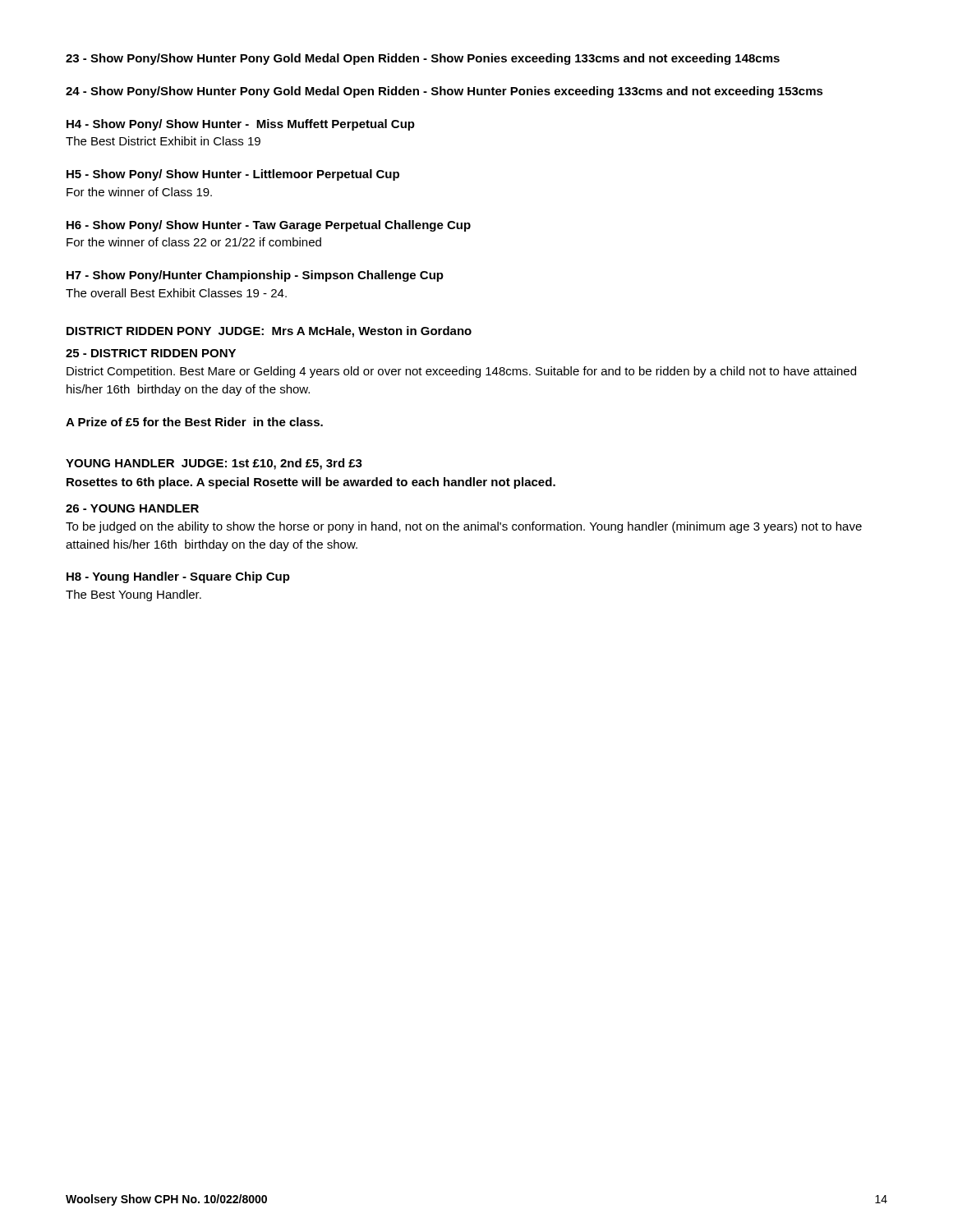
Task: Locate the text starting "H4 - Show Pony/ Show"
Action: [240, 132]
